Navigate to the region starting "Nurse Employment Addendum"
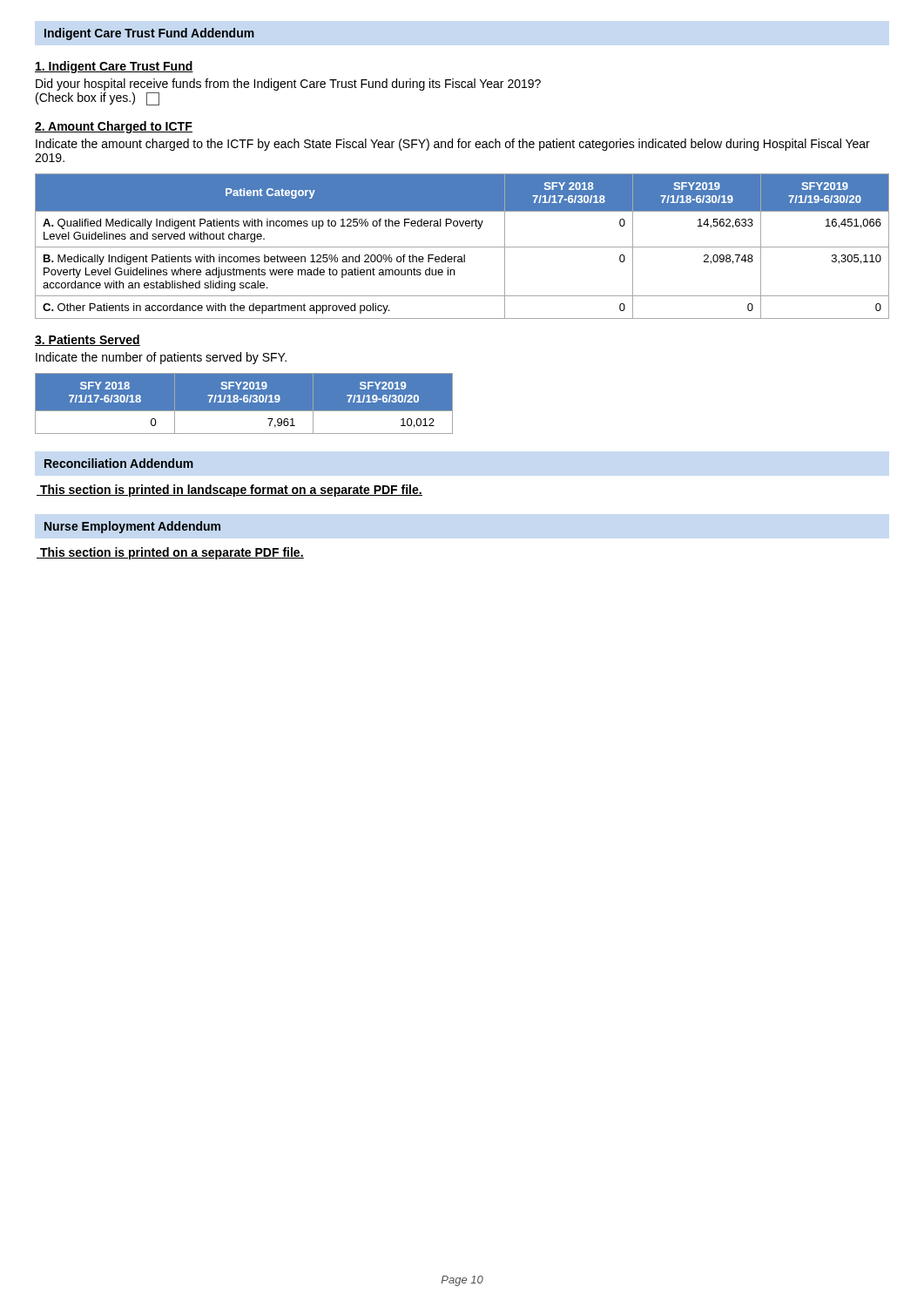Screen dimensions: 1307x924 pyautogui.click(x=132, y=526)
